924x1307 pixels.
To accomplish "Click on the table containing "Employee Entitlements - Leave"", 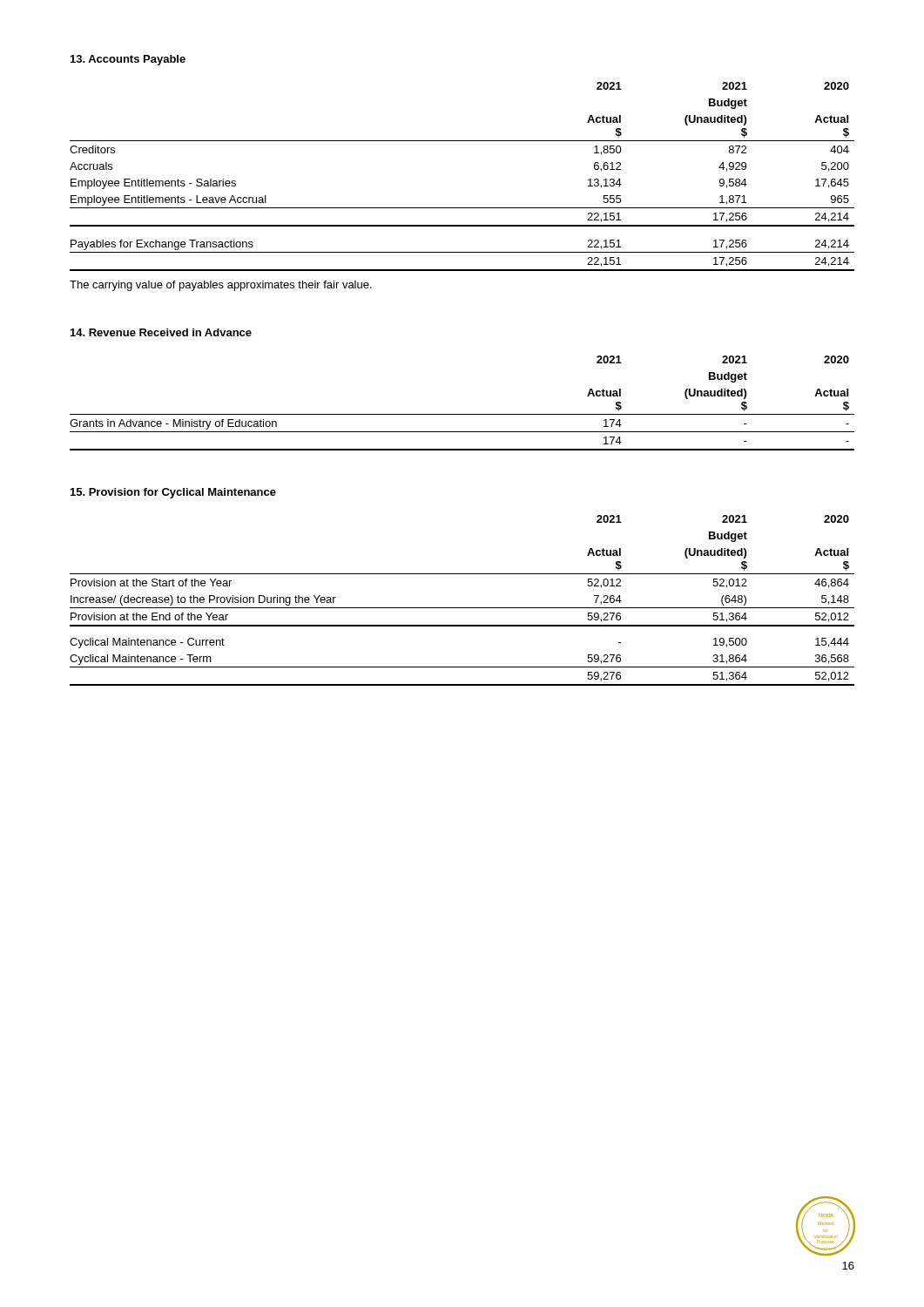I will click(462, 174).
